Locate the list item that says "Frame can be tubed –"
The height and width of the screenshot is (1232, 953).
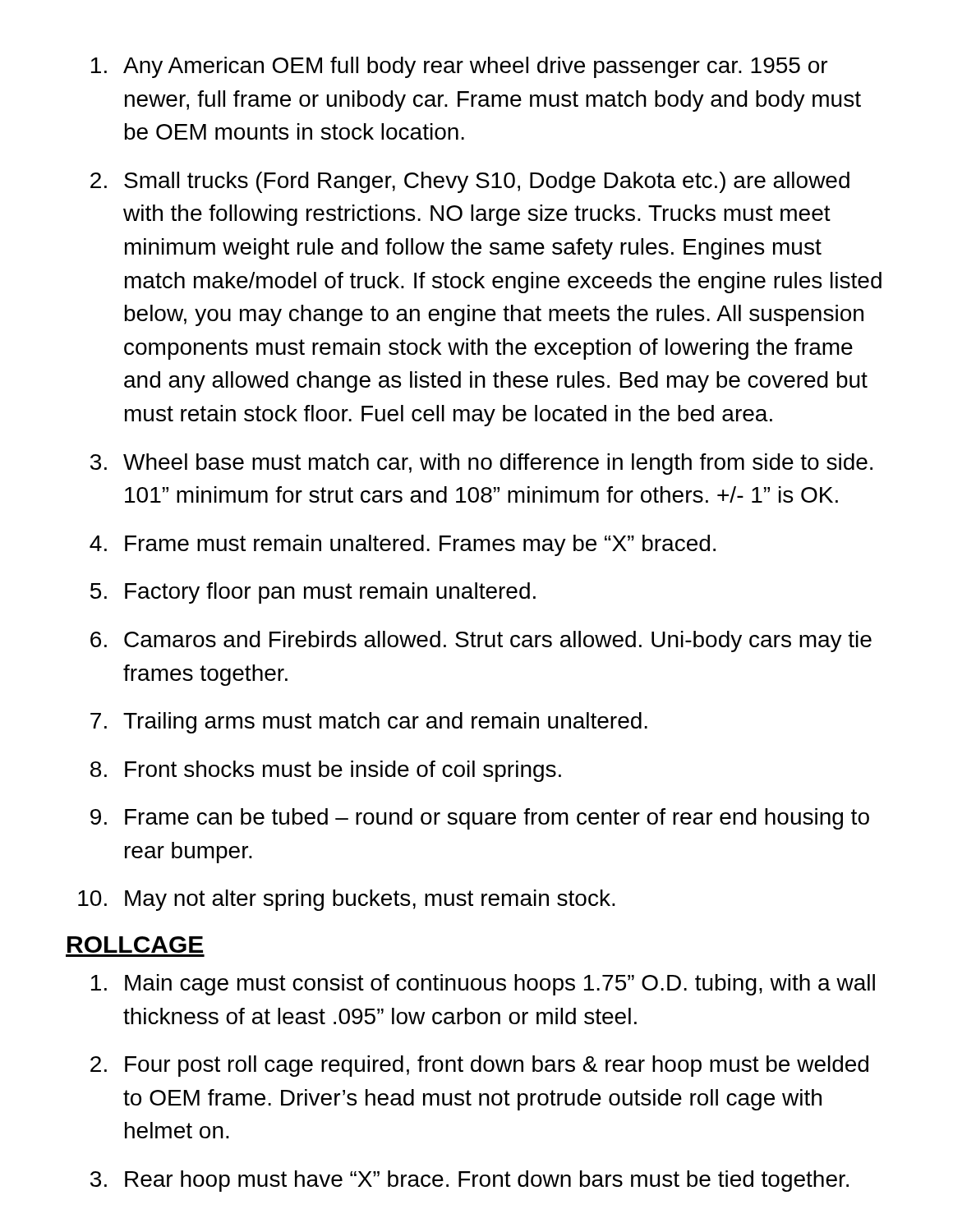coord(497,834)
